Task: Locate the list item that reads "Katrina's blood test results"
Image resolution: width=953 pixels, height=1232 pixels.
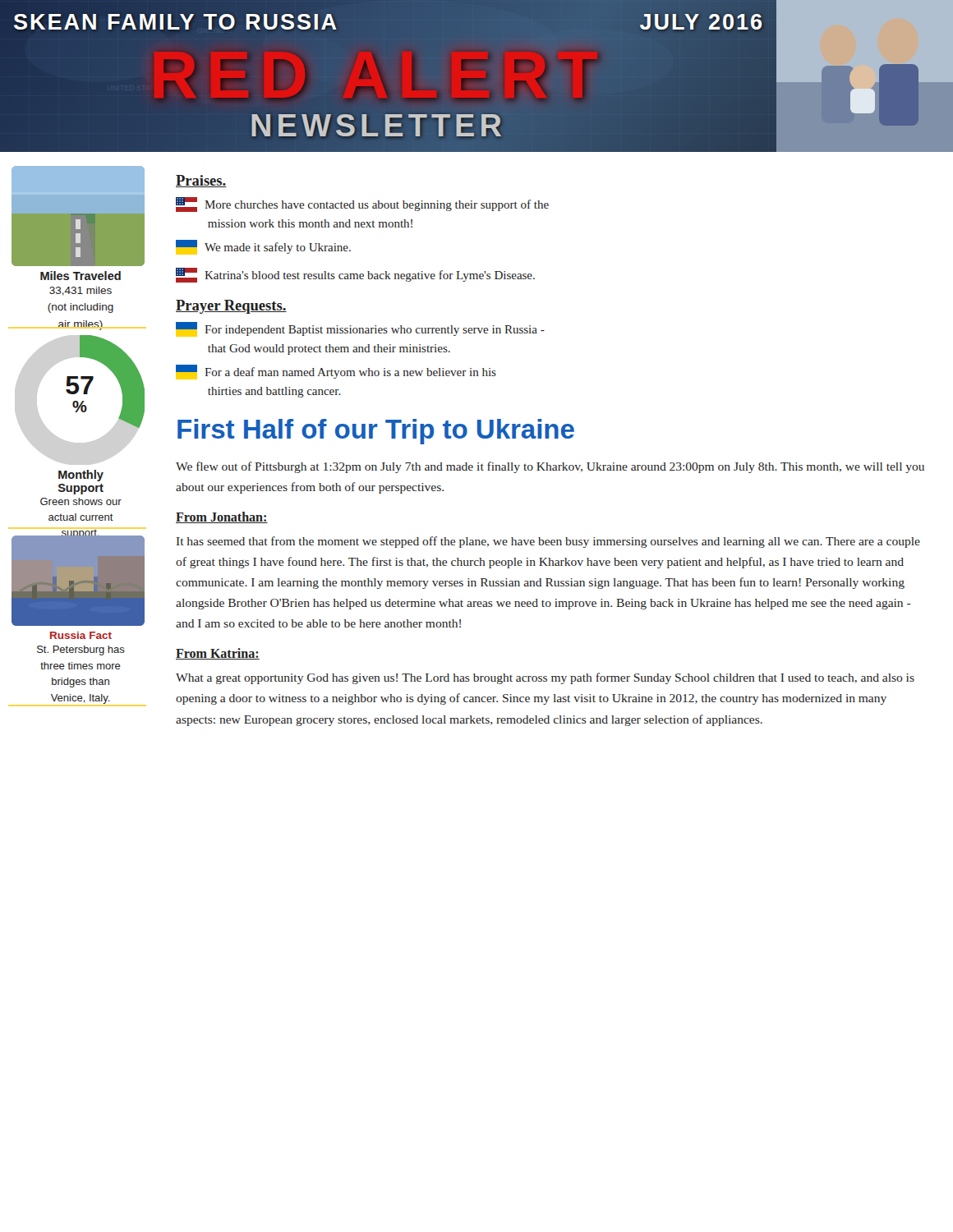Action: point(356,277)
